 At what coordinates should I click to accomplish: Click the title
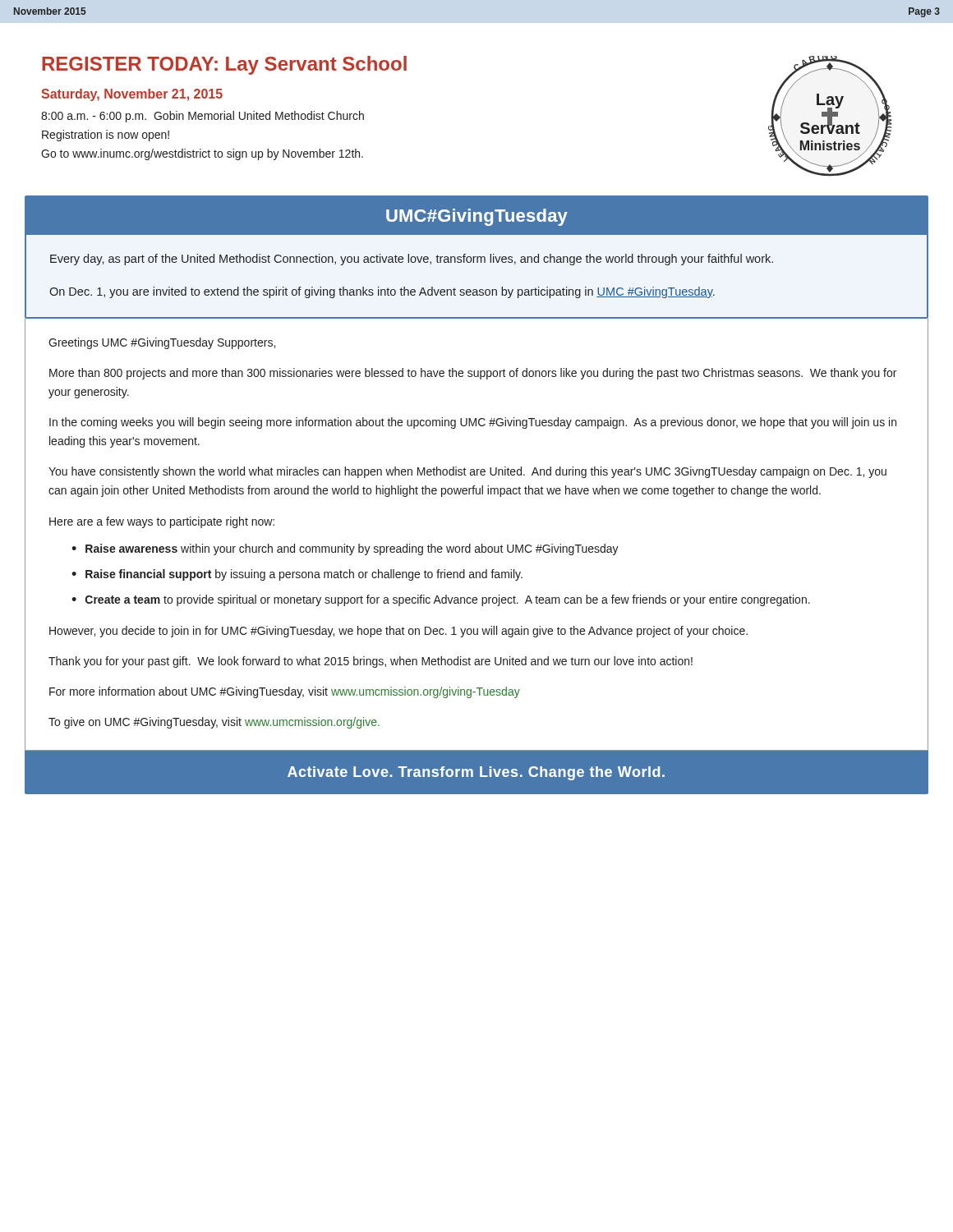coord(224,64)
